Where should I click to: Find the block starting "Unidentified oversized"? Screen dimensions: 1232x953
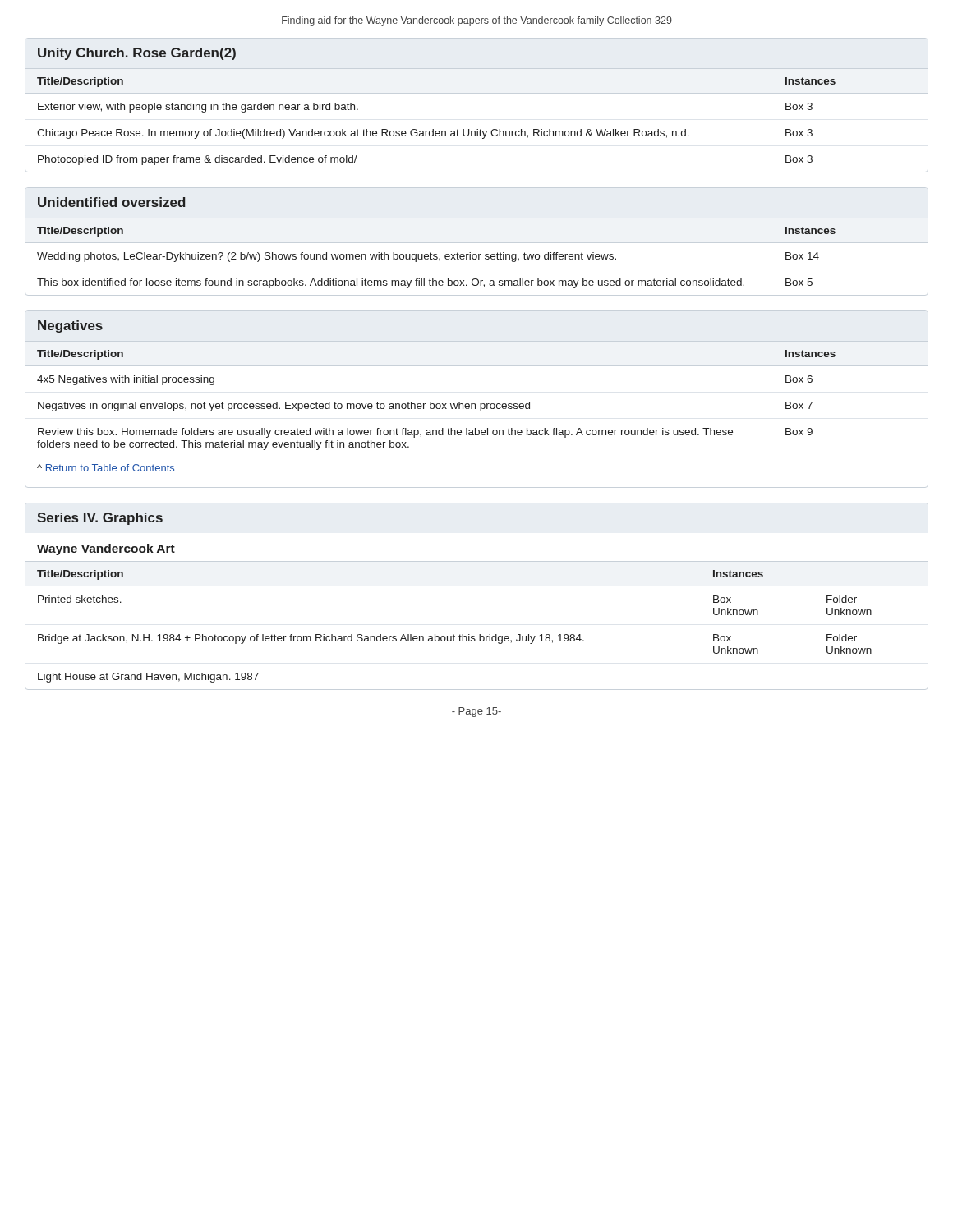(112, 202)
